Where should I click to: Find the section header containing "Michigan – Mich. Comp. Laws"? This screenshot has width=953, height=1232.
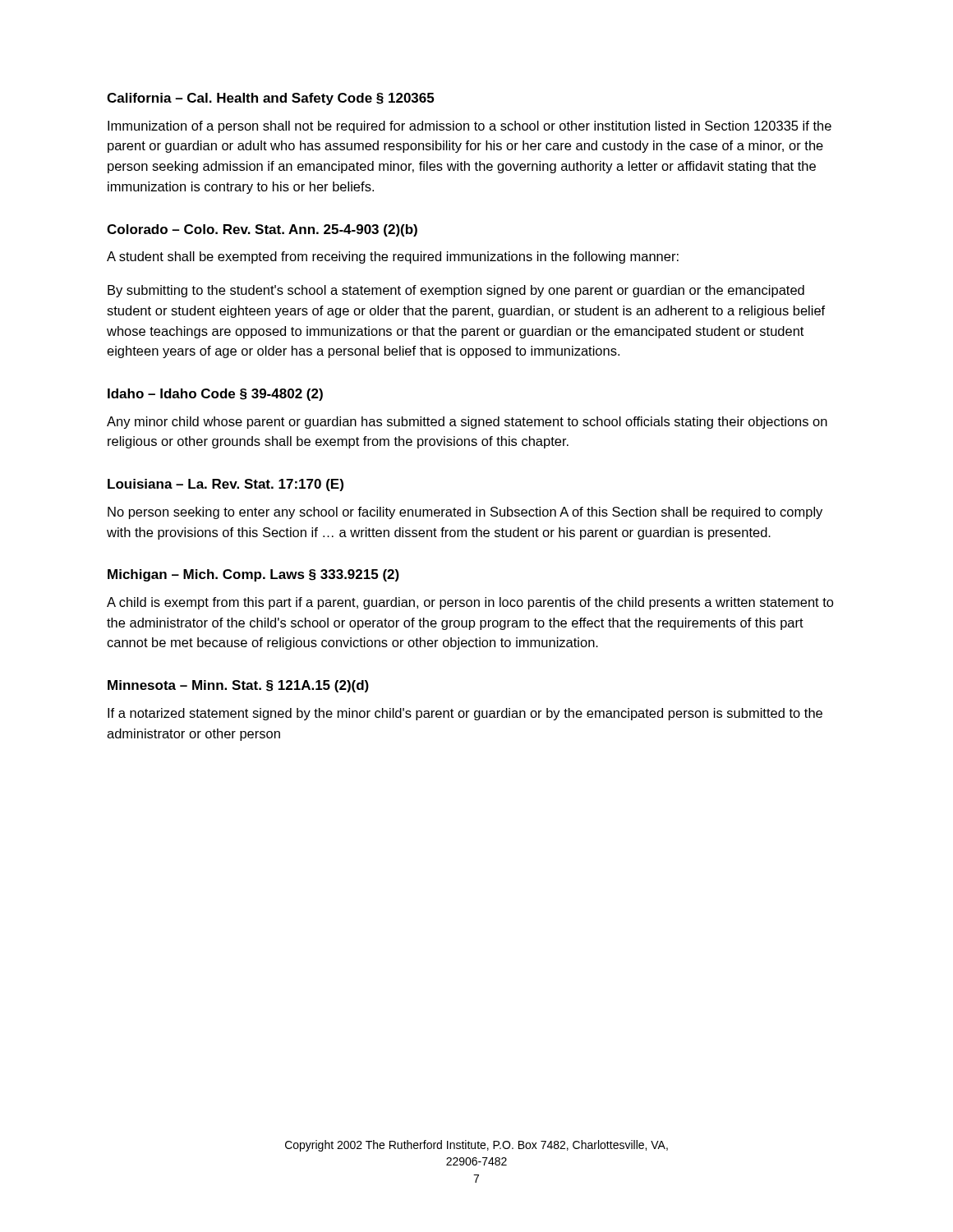click(x=253, y=575)
